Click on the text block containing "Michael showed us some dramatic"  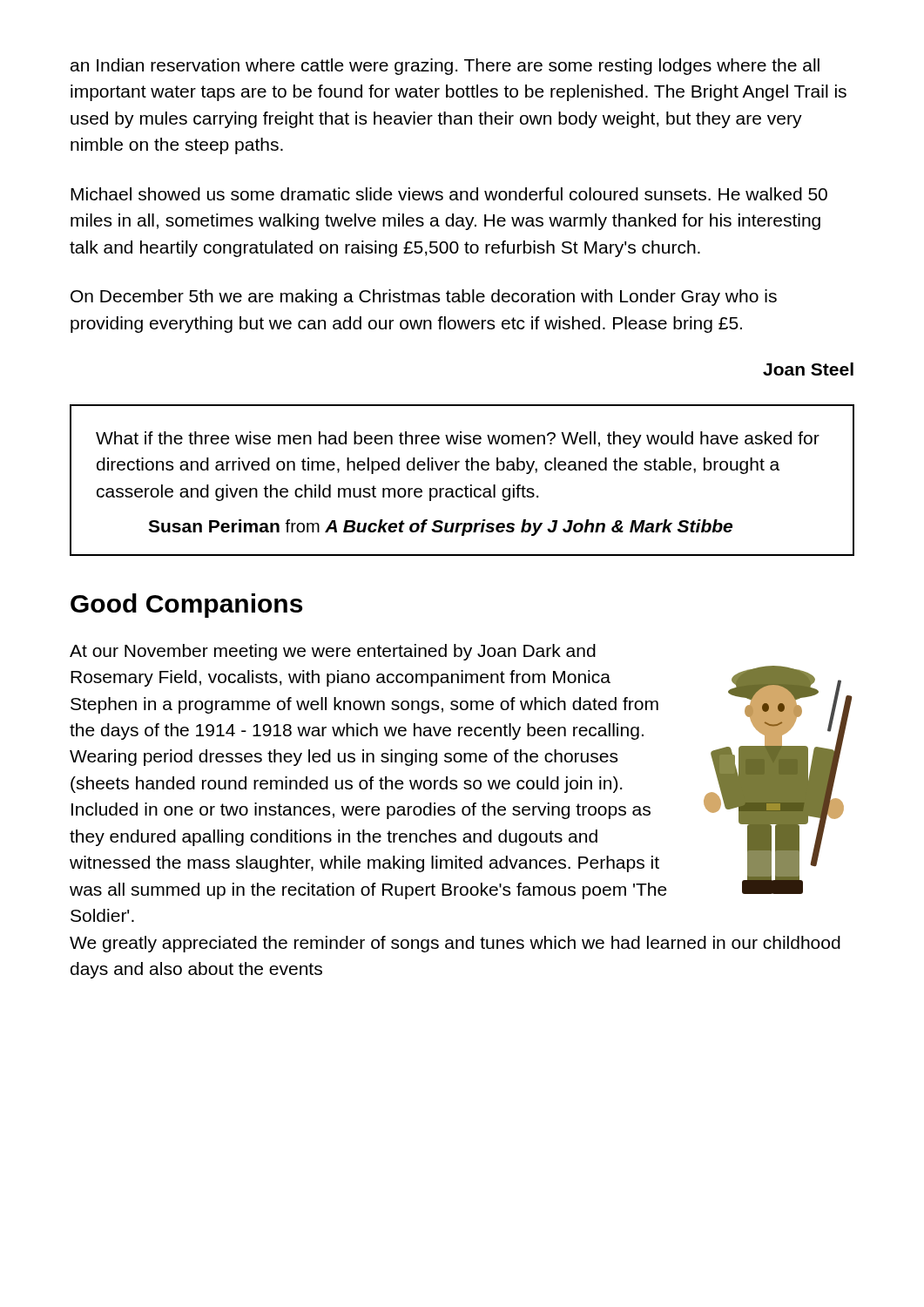[449, 220]
